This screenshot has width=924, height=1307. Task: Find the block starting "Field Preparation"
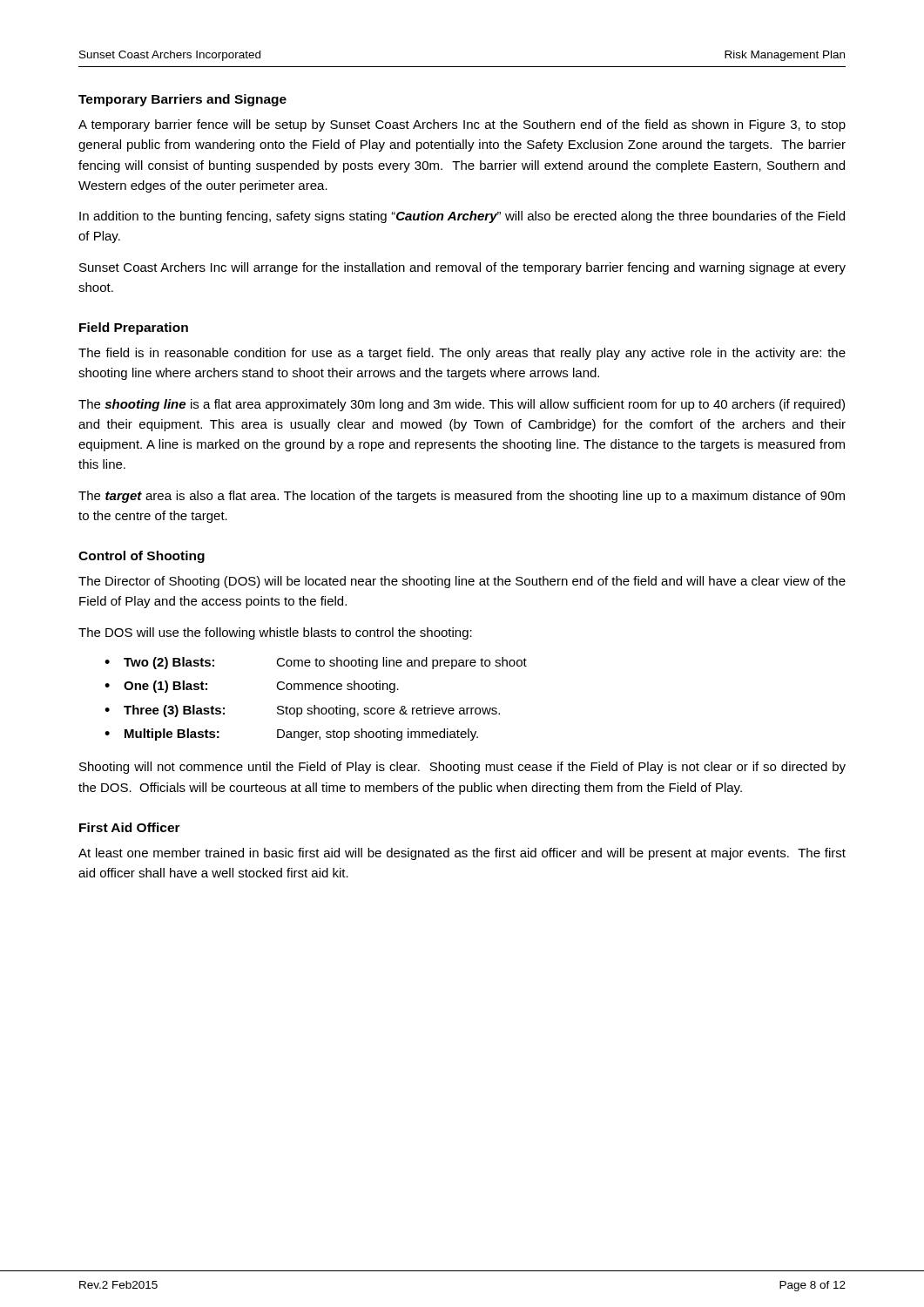click(x=134, y=327)
